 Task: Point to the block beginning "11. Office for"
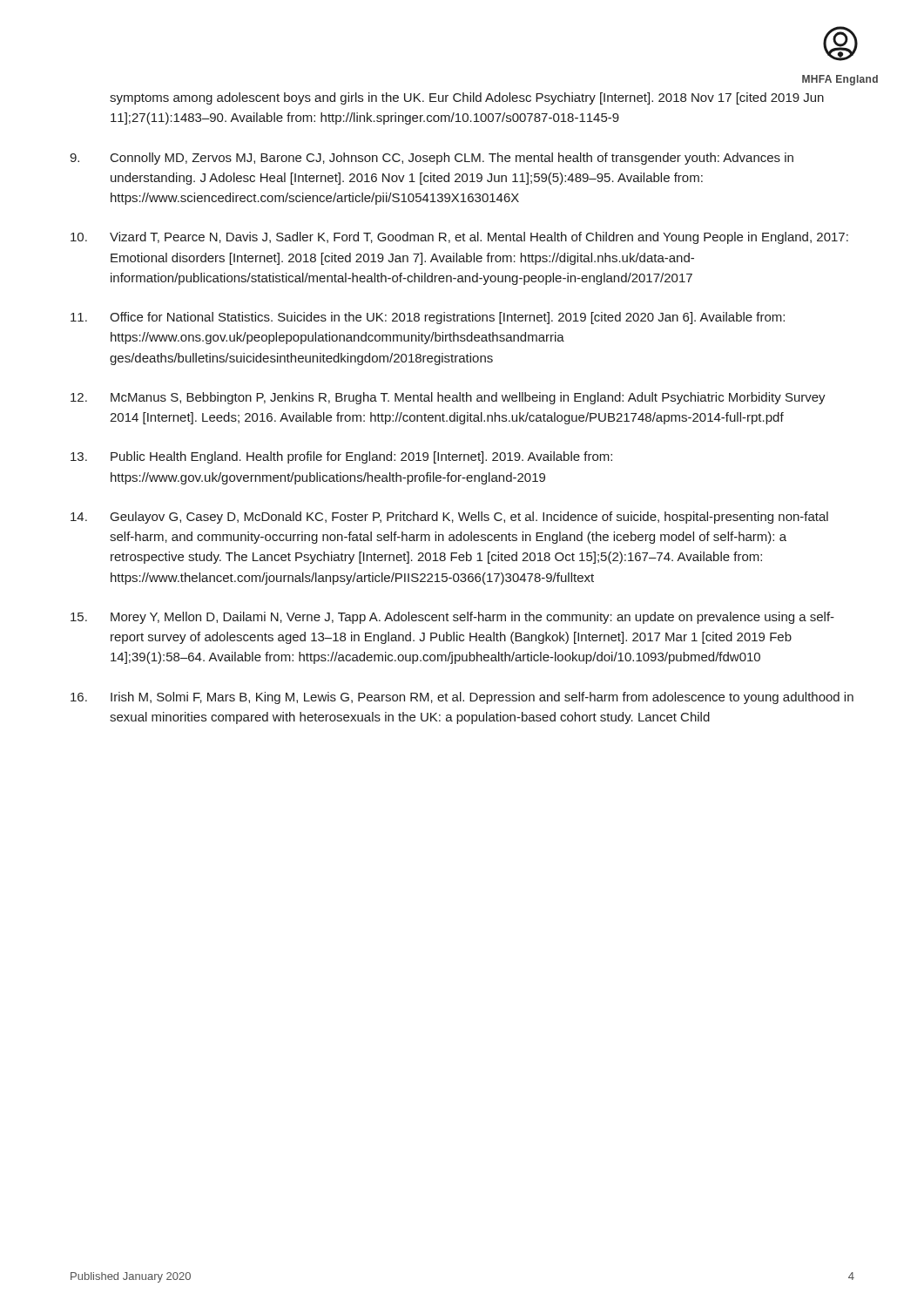click(x=462, y=337)
